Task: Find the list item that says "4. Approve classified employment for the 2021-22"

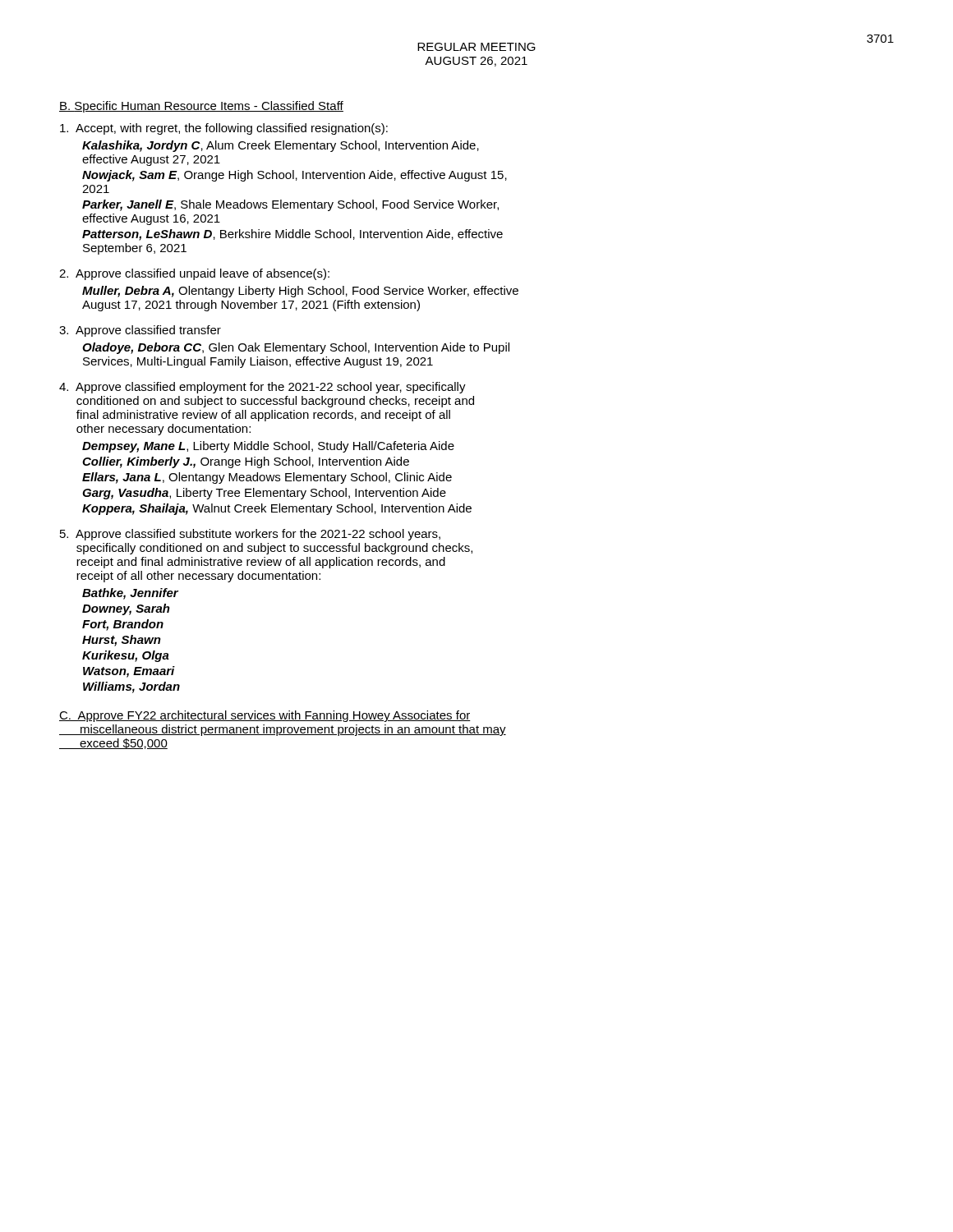Action: tap(262, 388)
